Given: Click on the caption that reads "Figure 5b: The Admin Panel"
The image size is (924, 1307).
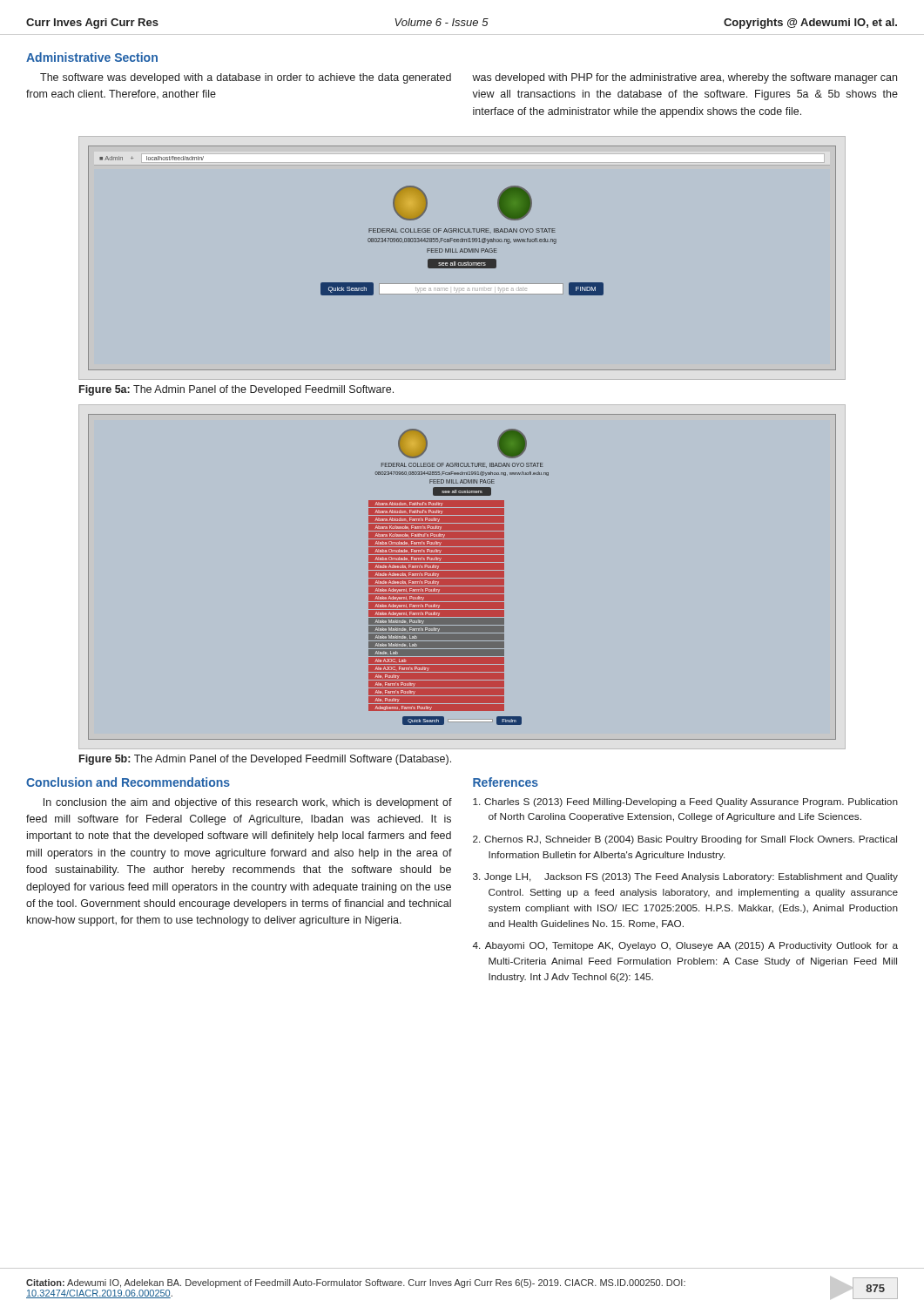Looking at the screenshot, I should click(265, 759).
